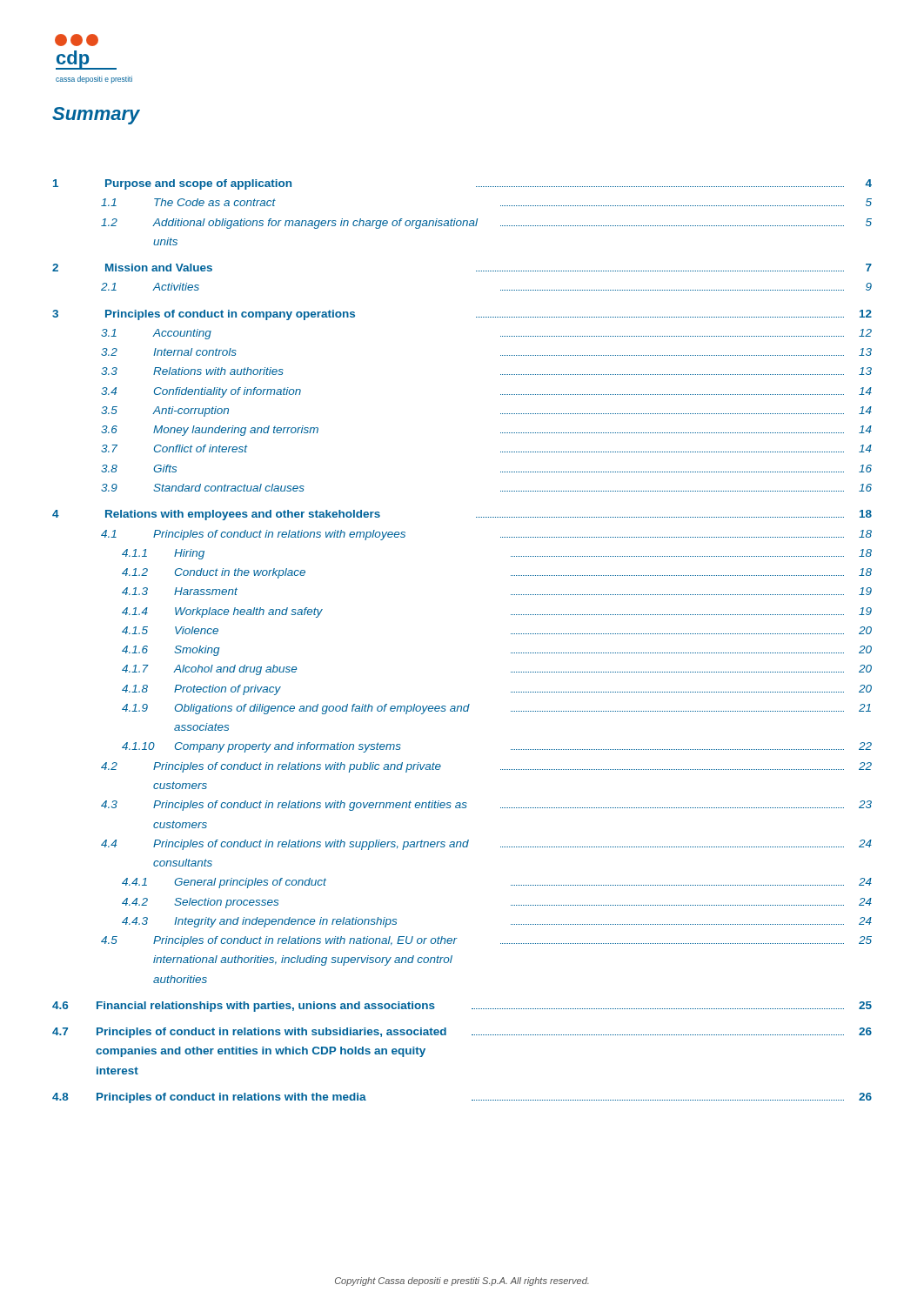This screenshot has height=1305, width=924.
Task: Locate the list item with the text "4.1 Principles of conduct in relations with"
Action: pos(282,535)
